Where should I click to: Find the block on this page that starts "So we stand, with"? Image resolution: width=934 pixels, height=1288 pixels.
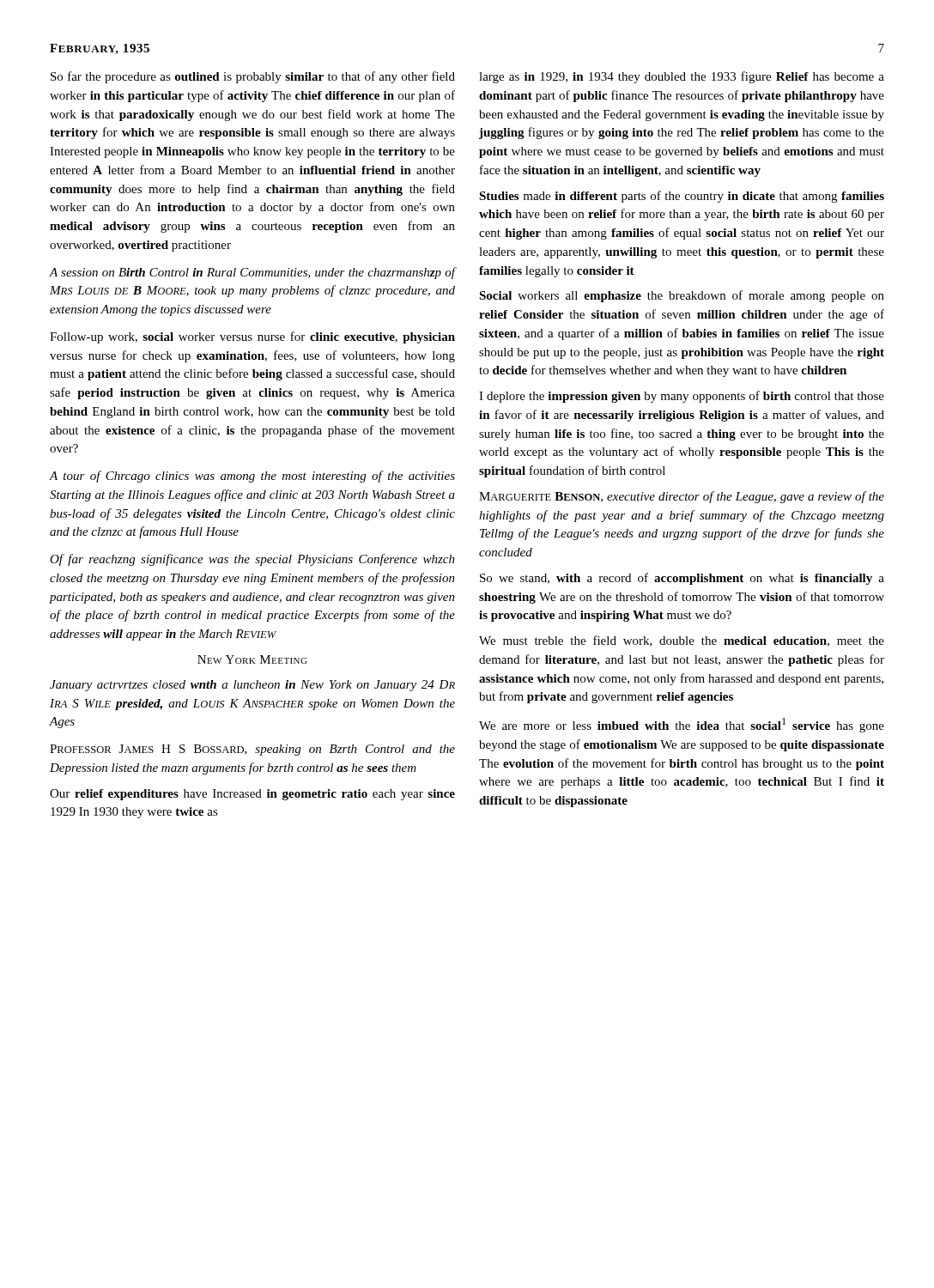[682, 597]
